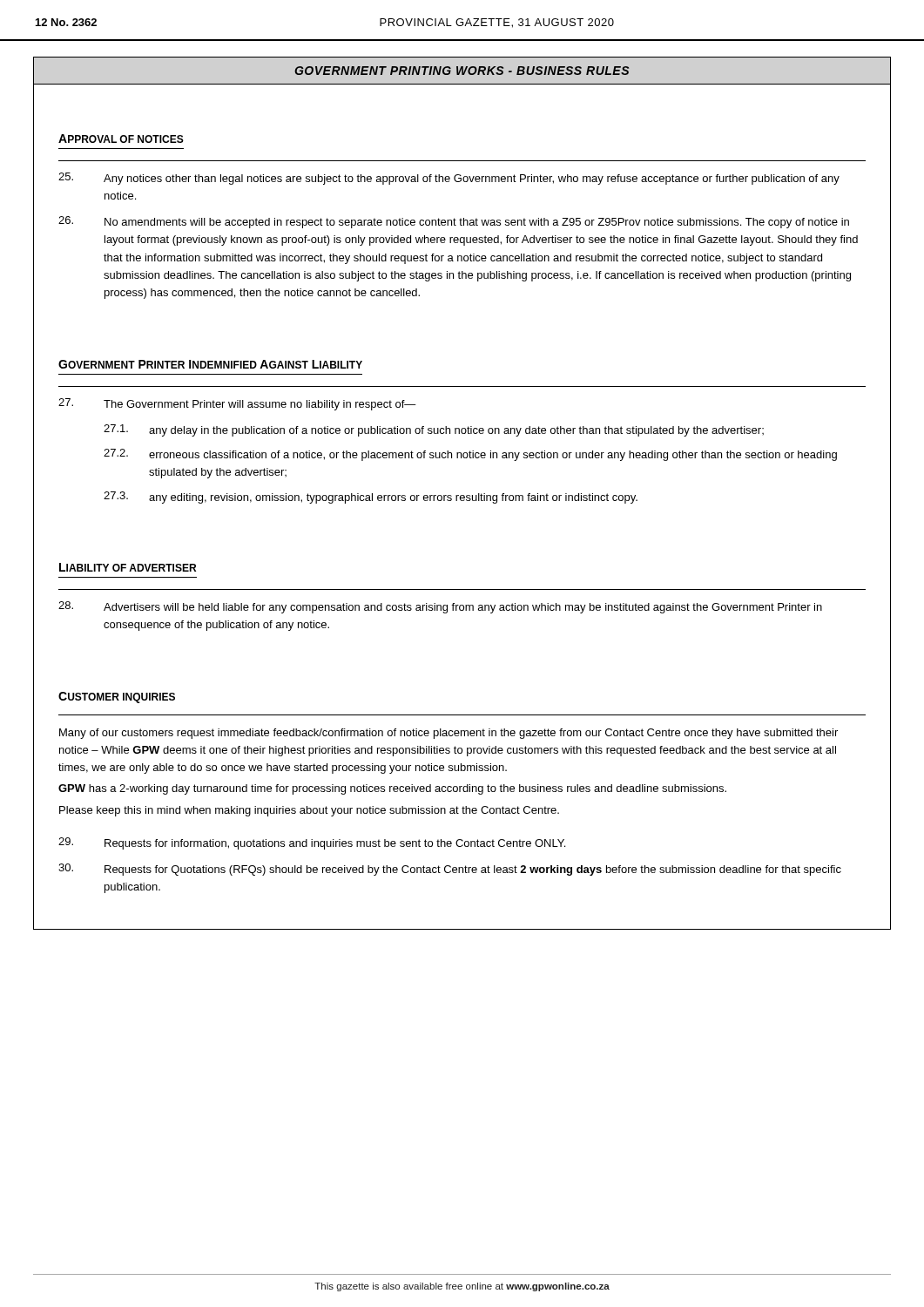Find the section header containing "GOVERNMENT PRINTER INDEMNIFIED AGAINST LIABILITY"

tap(210, 364)
